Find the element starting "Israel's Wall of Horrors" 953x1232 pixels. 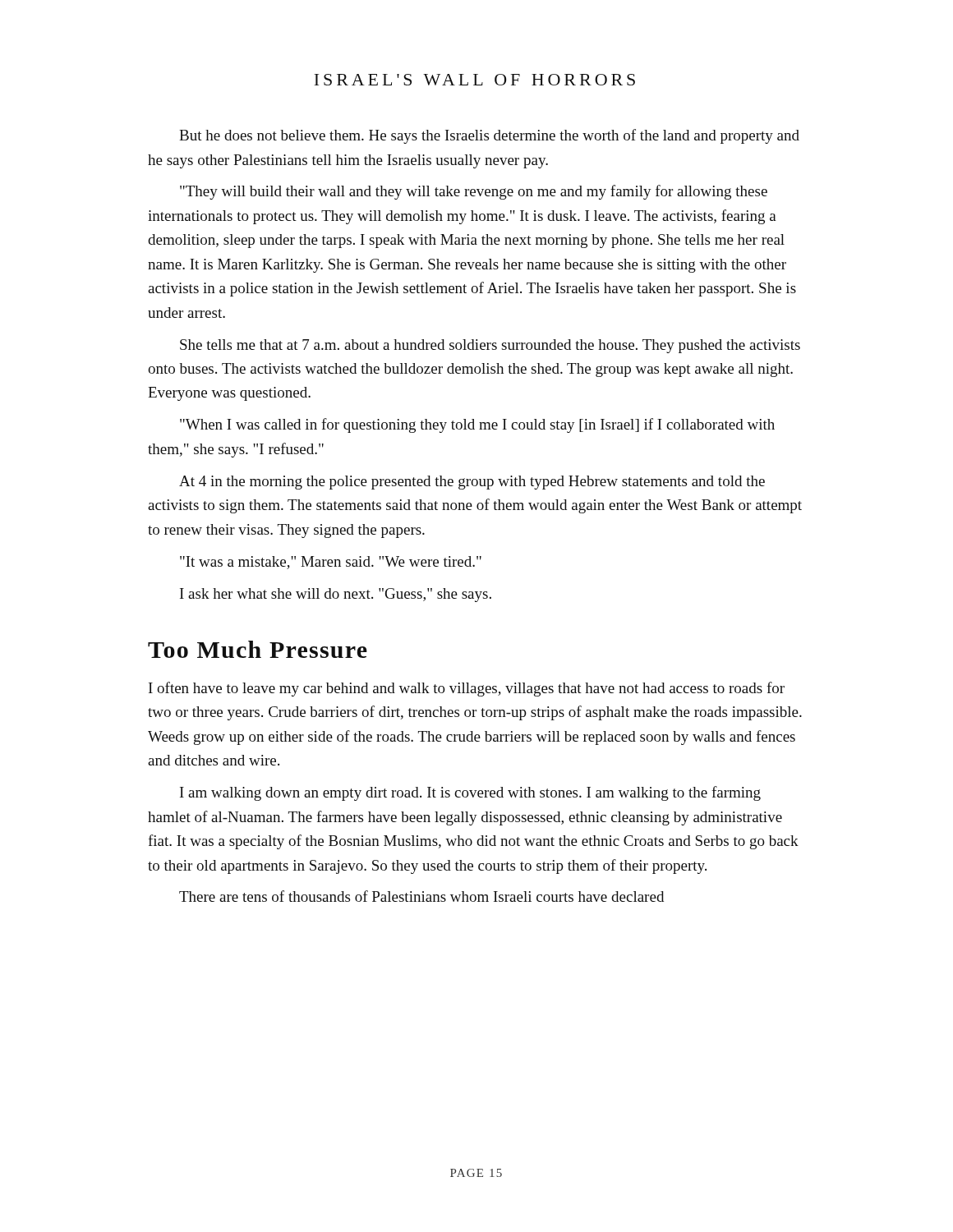click(476, 79)
